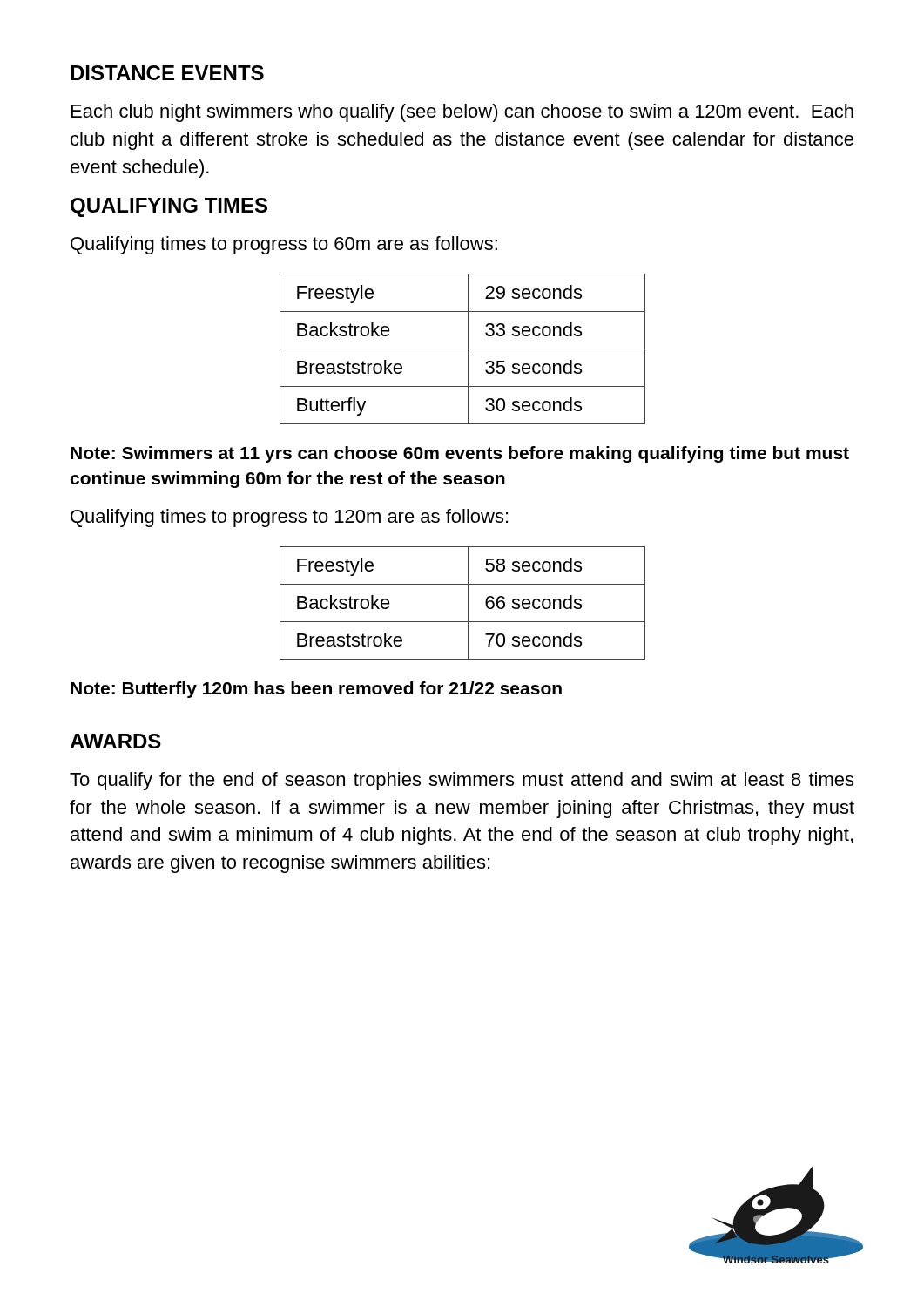Locate the table with the text "30 seconds"
This screenshot has height=1307, width=924.
[462, 349]
